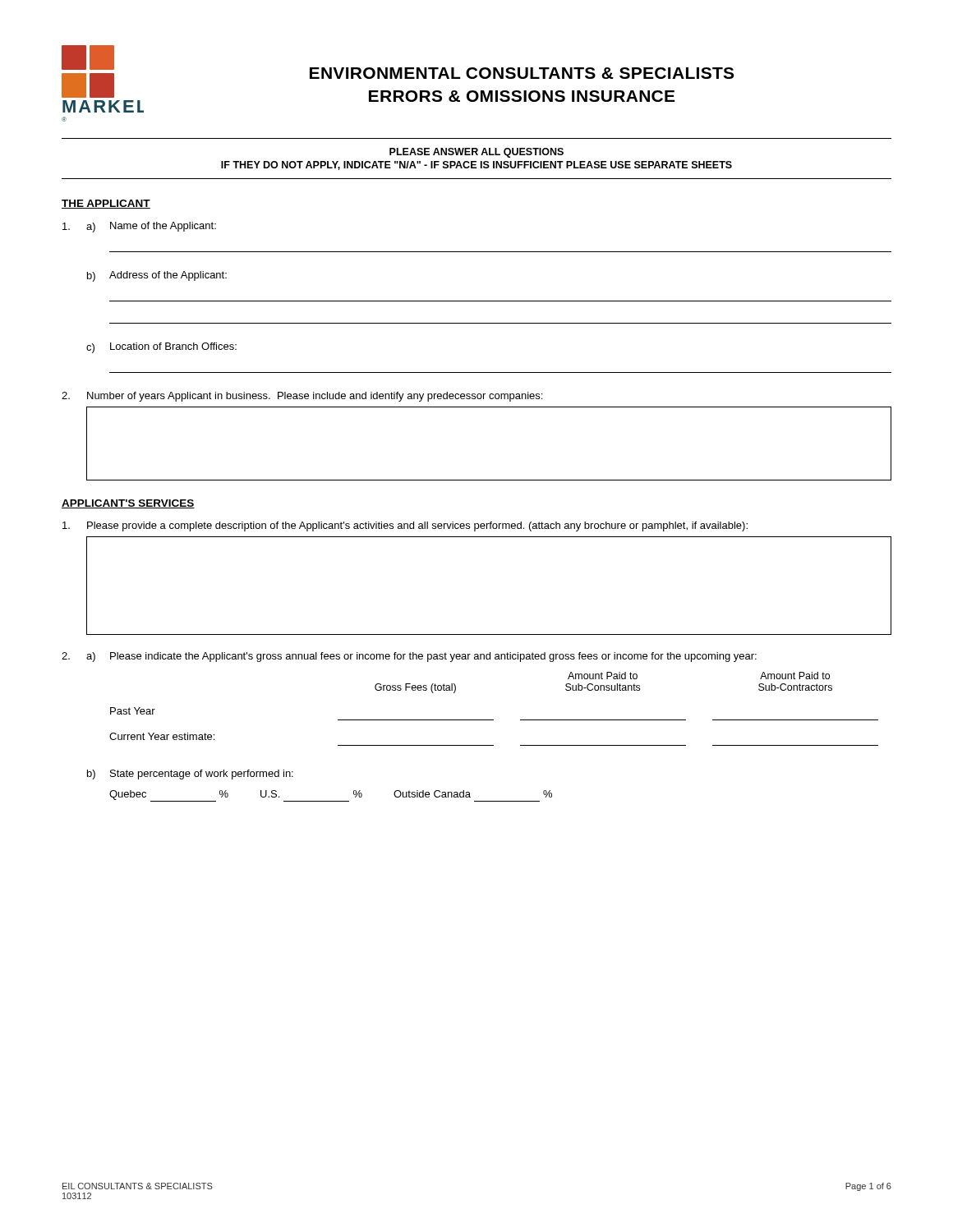This screenshot has height=1232, width=953.
Task: Locate the text starting "Name of the"
Action: point(163,225)
